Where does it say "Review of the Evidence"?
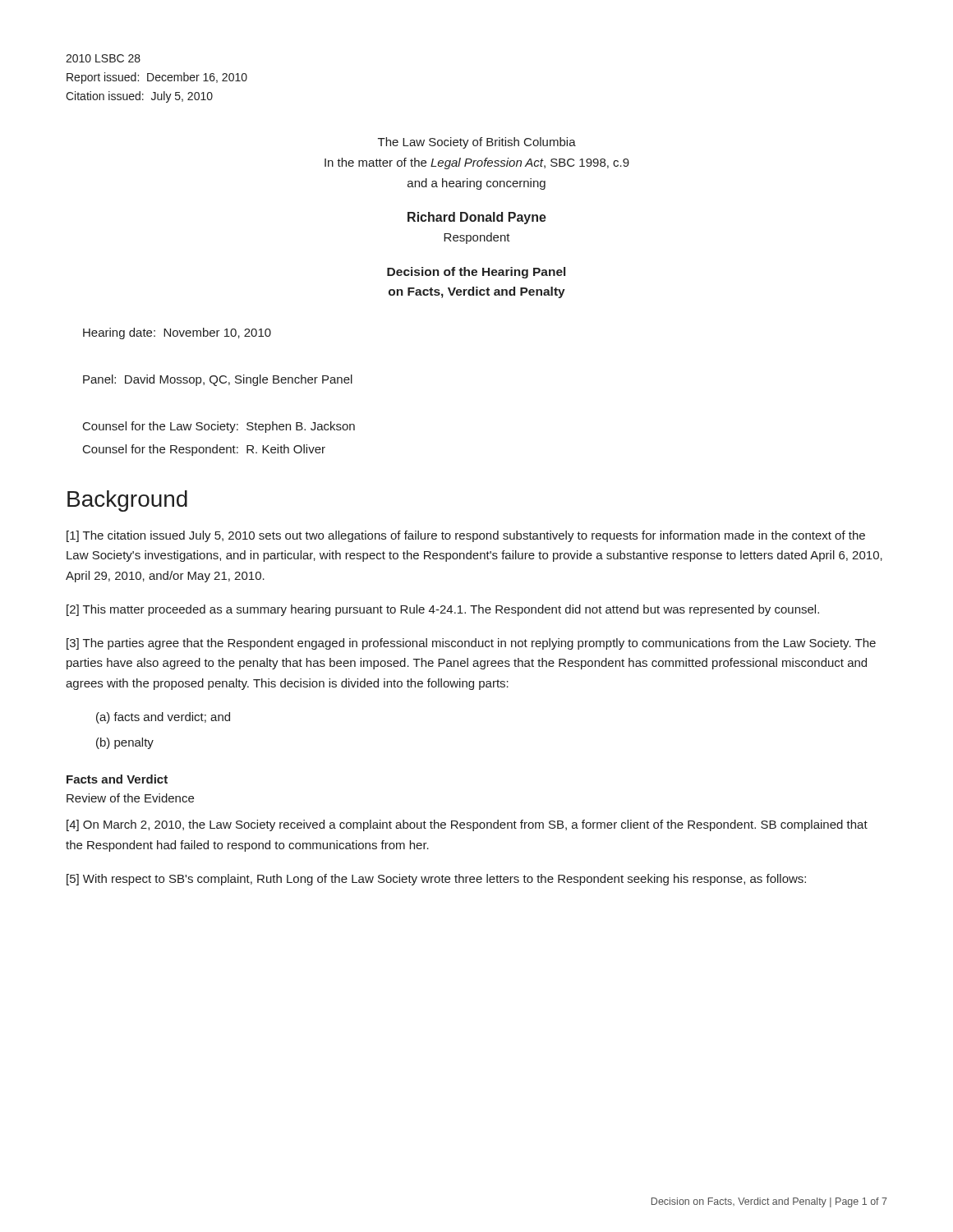 130,798
